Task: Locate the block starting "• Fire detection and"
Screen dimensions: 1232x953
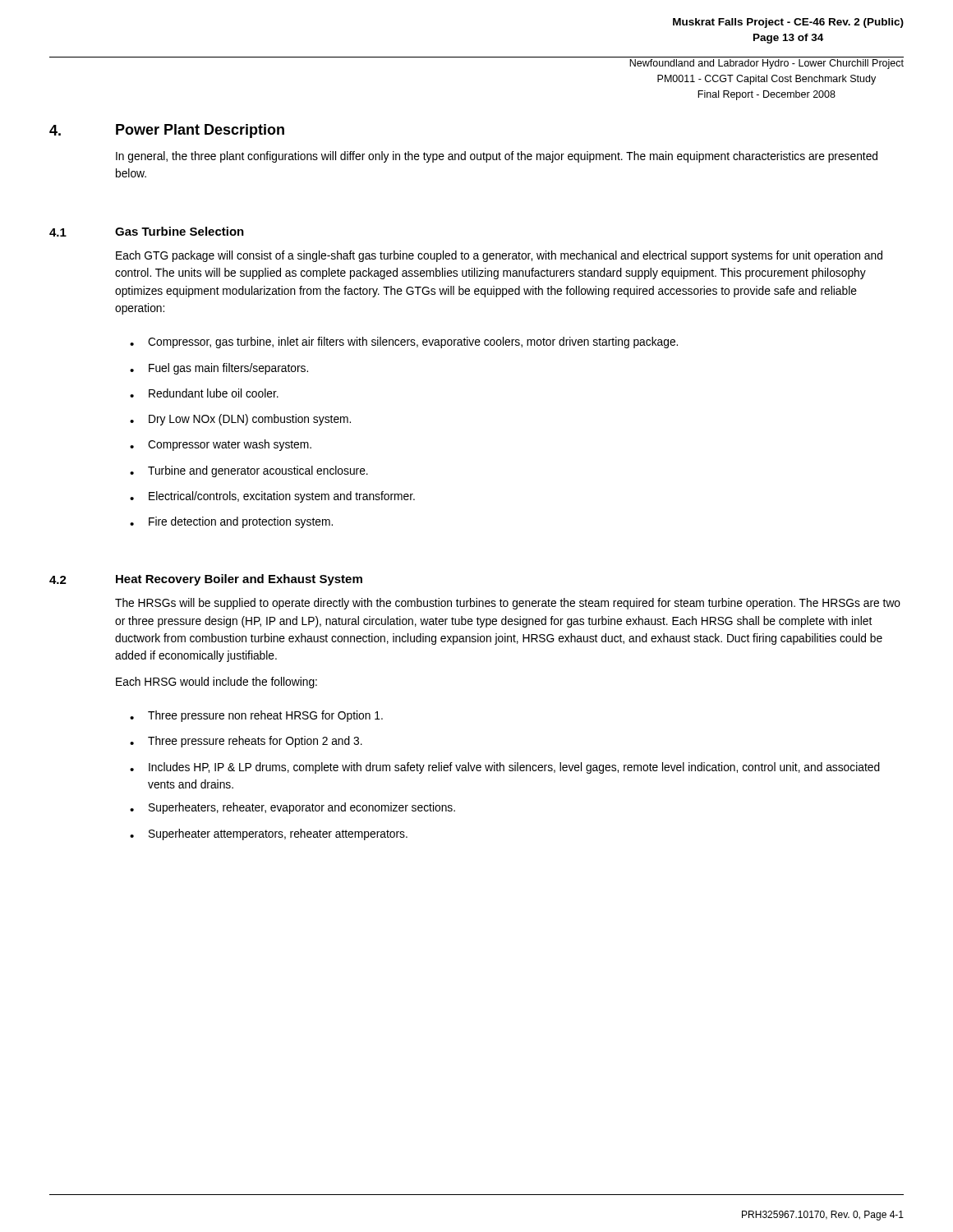Action: point(231,522)
